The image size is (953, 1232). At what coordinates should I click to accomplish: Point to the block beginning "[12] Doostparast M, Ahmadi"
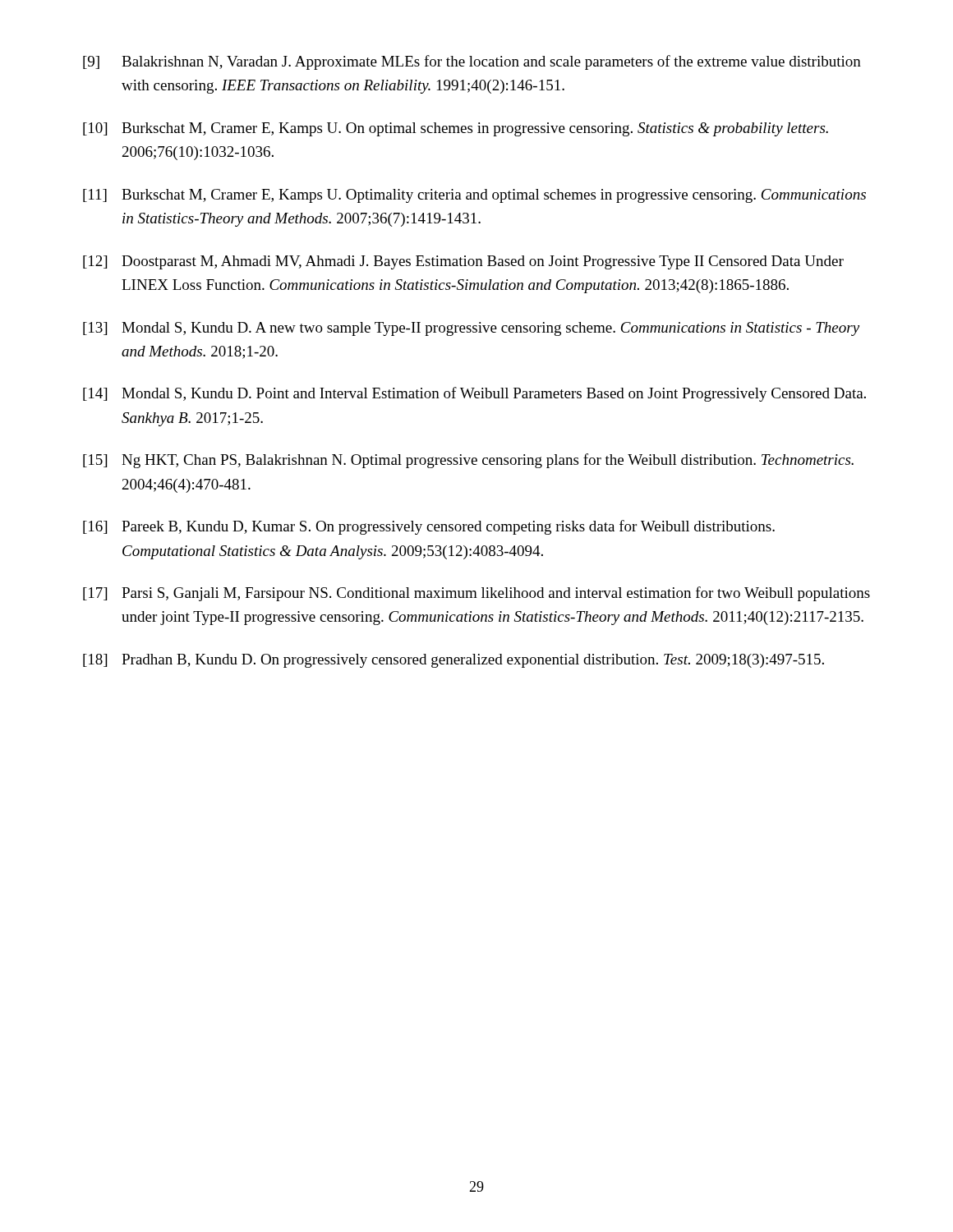(476, 273)
